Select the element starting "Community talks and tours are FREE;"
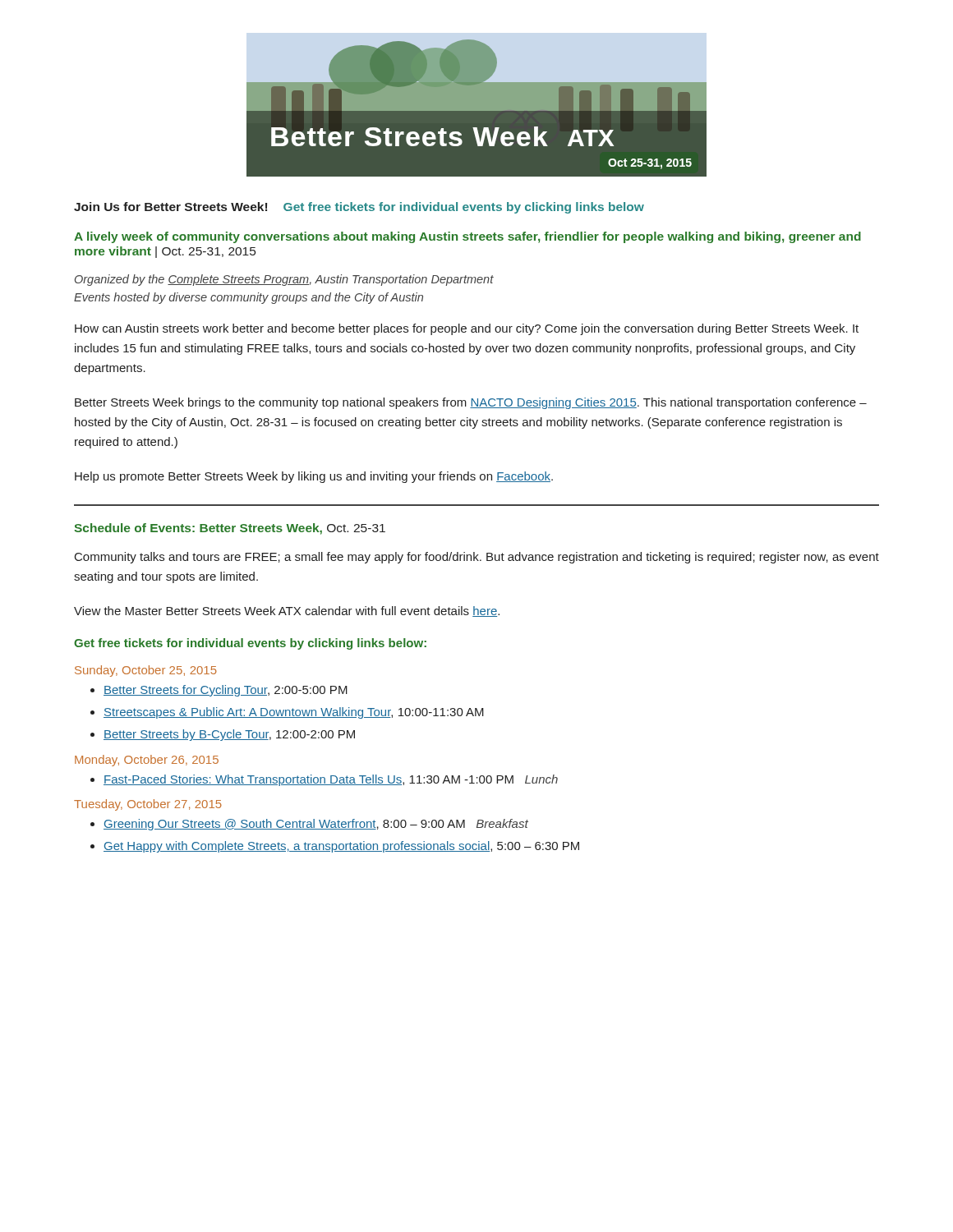This screenshot has height=1232, width=953. pos(476,566)
